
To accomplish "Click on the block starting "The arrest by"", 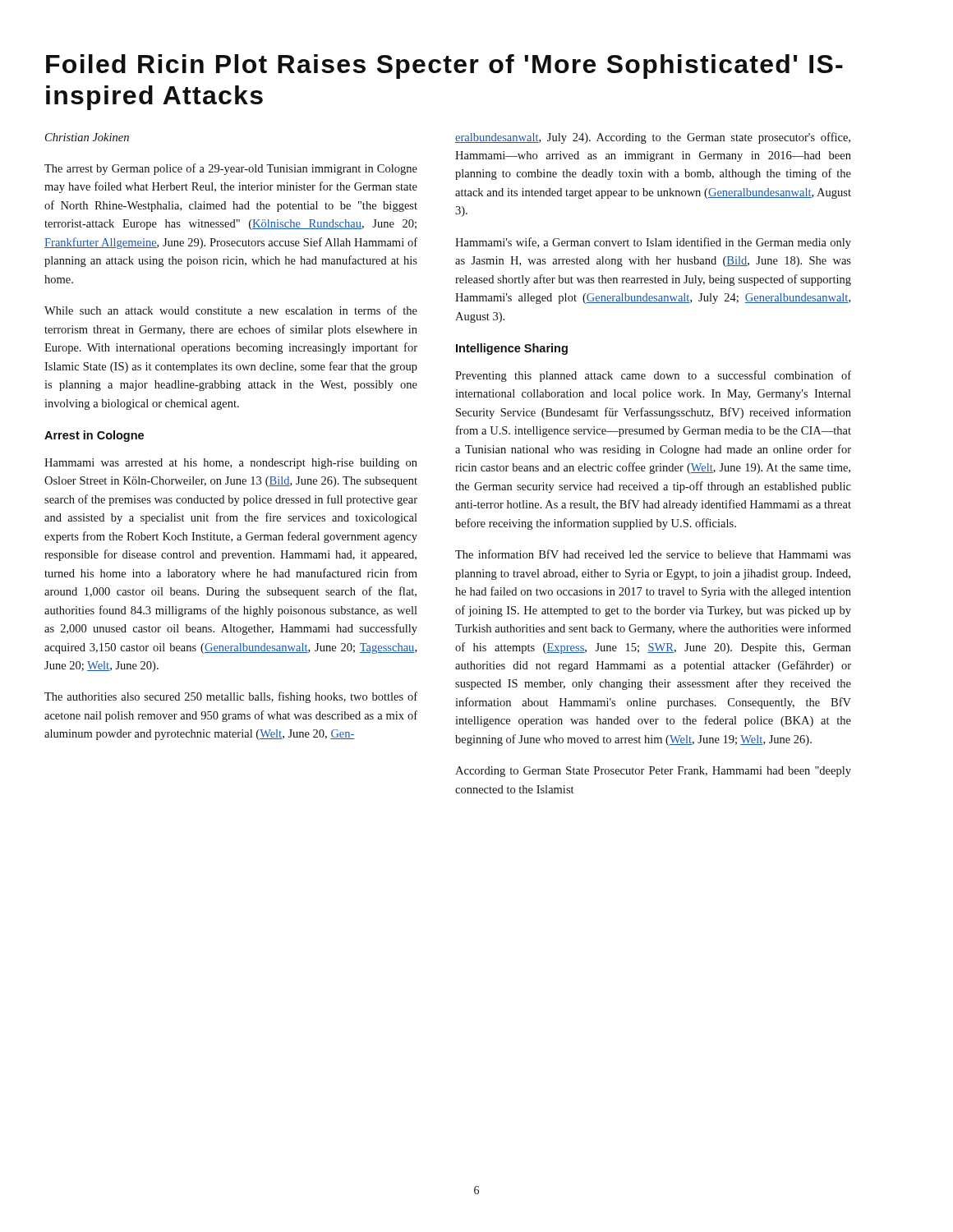I will [x=231, y=224].
